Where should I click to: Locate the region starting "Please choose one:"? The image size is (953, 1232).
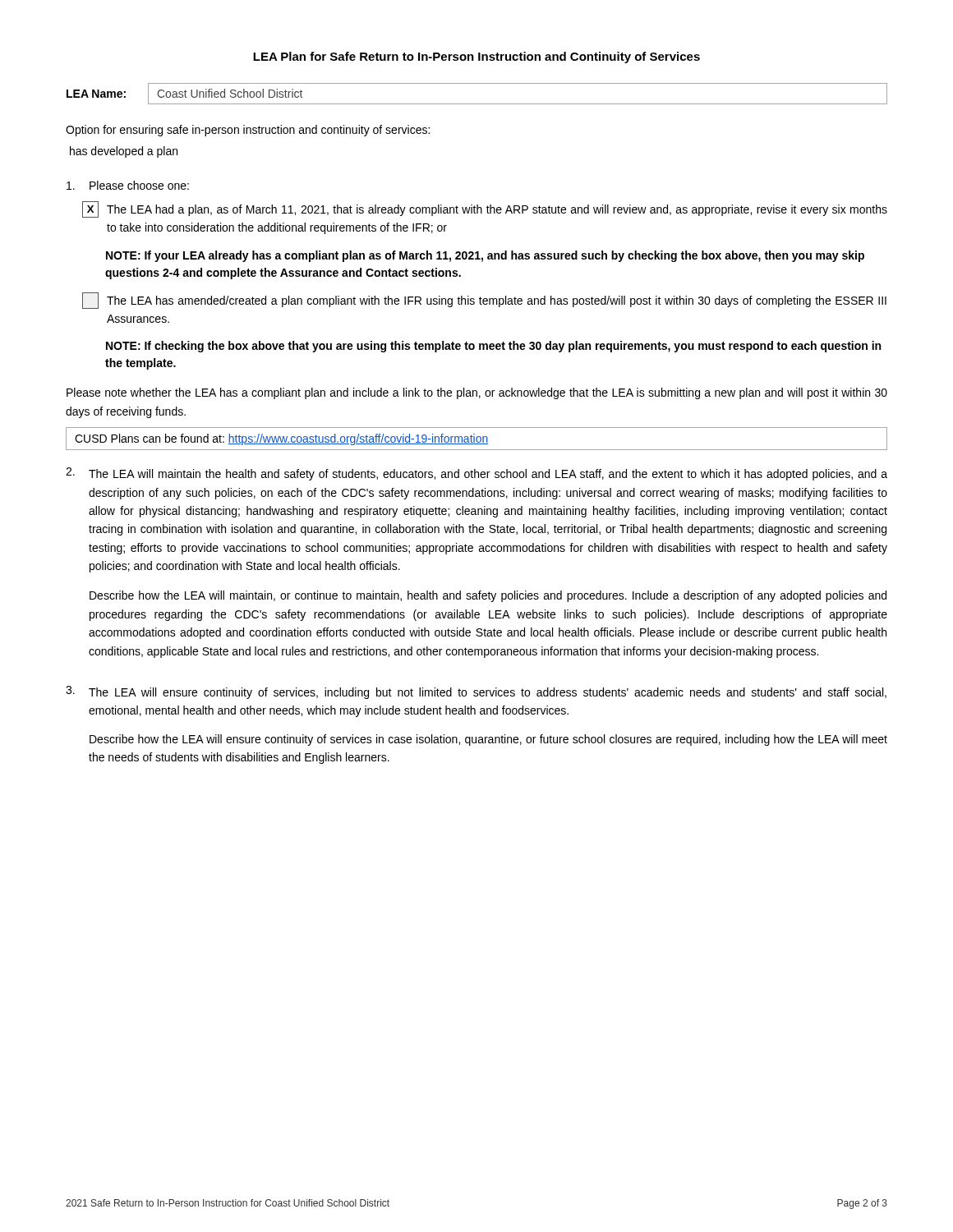click(128, 185)
